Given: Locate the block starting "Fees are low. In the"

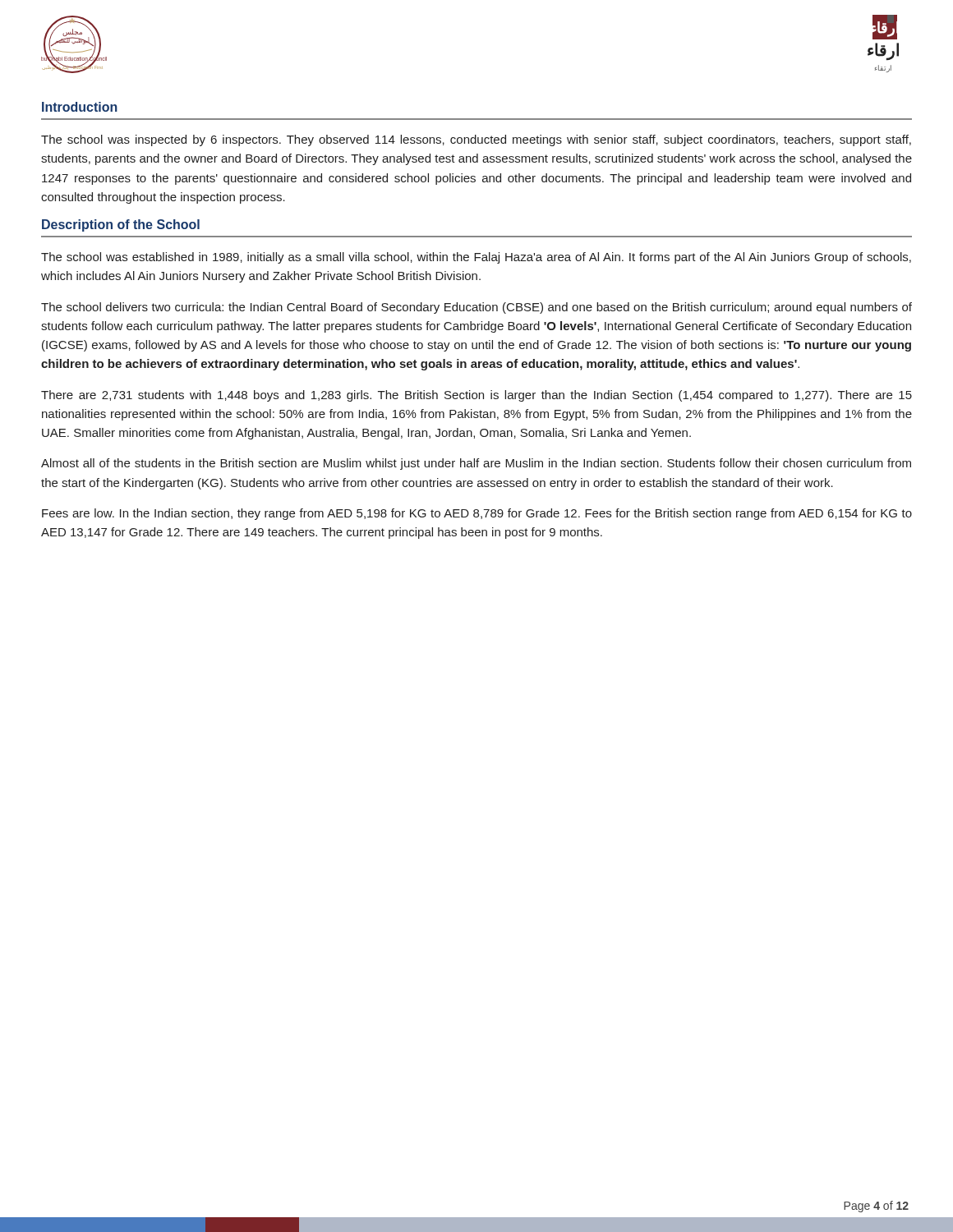Looking at the screenshot, I should [476, 522].
